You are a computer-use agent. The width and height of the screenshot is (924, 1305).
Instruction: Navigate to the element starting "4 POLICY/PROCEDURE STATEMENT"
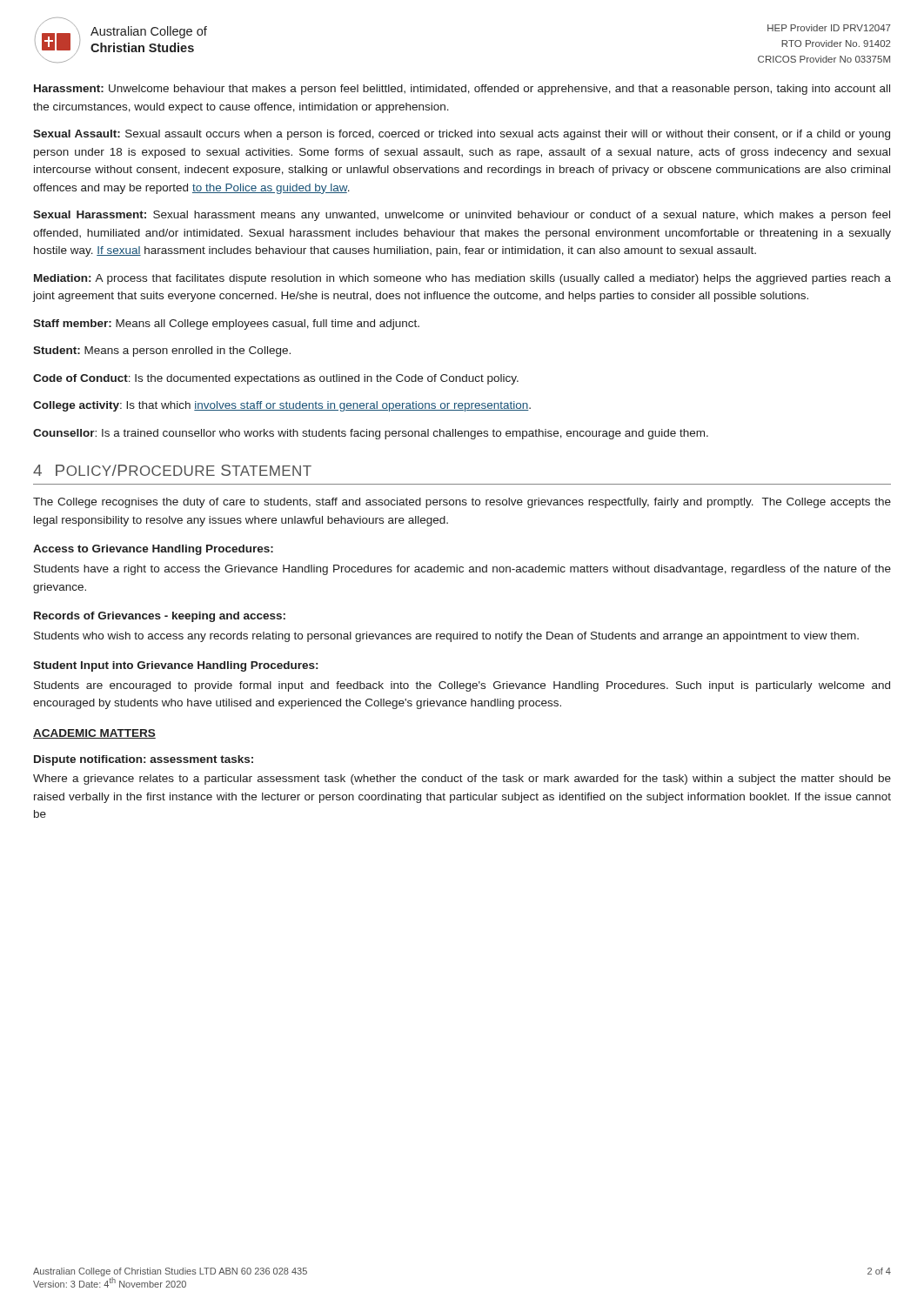coord(172,470)
